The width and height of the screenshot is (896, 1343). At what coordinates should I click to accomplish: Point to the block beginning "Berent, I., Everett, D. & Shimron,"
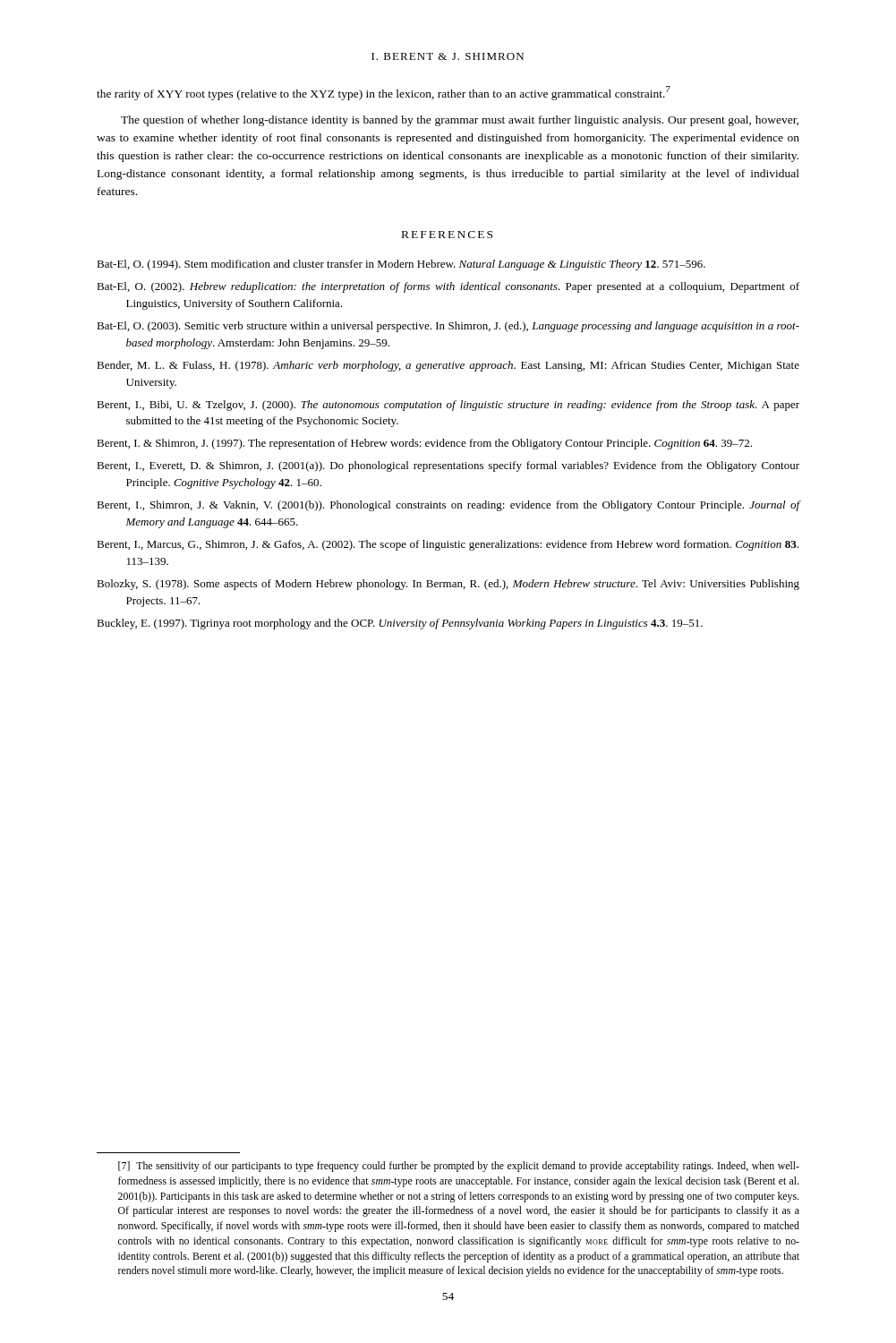[448, 474]
